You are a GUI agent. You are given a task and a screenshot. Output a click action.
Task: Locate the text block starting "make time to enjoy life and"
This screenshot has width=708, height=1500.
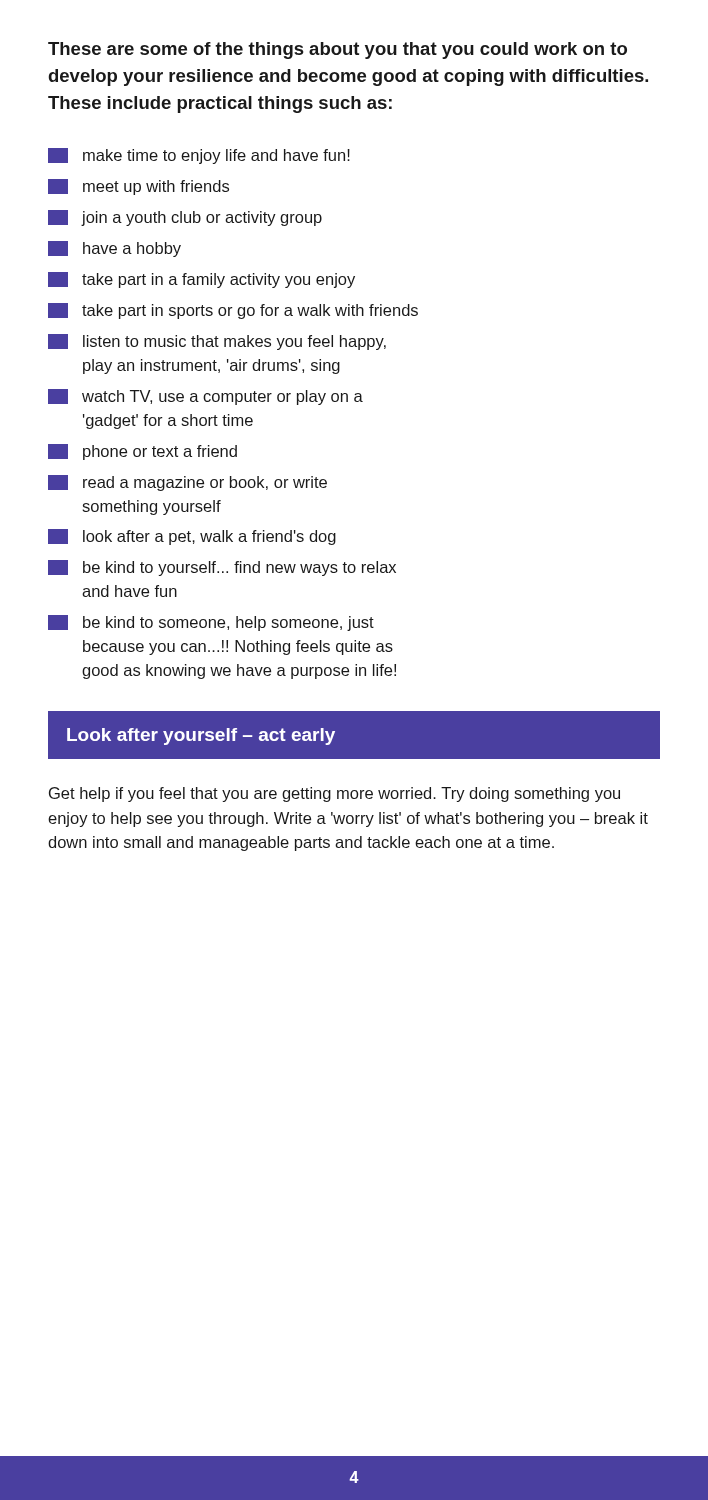(354, 156)
